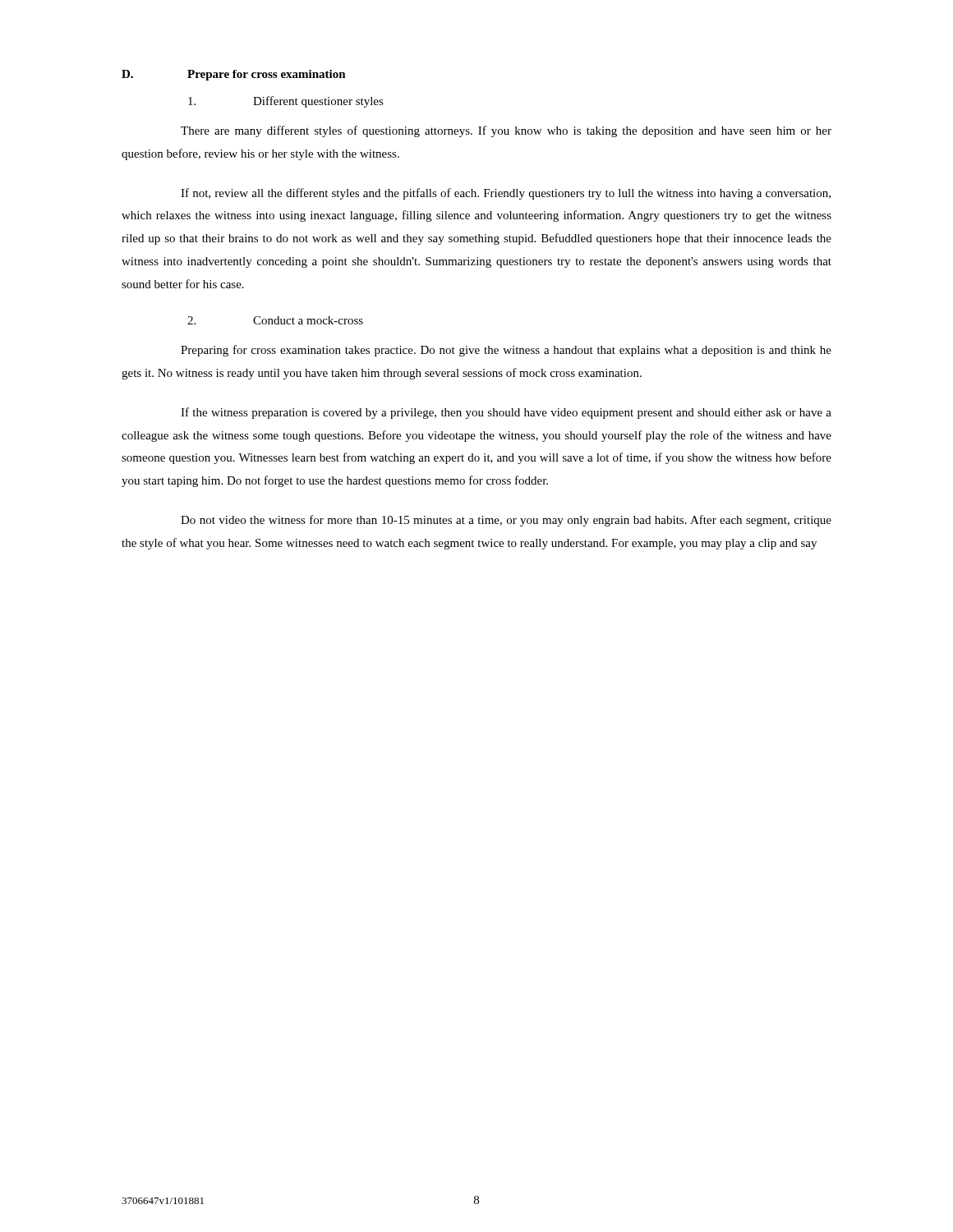Screen dimensions: 1232x953
Task: Locate the text block that reads "There are many different styles"
Action: tap(476, 142)
